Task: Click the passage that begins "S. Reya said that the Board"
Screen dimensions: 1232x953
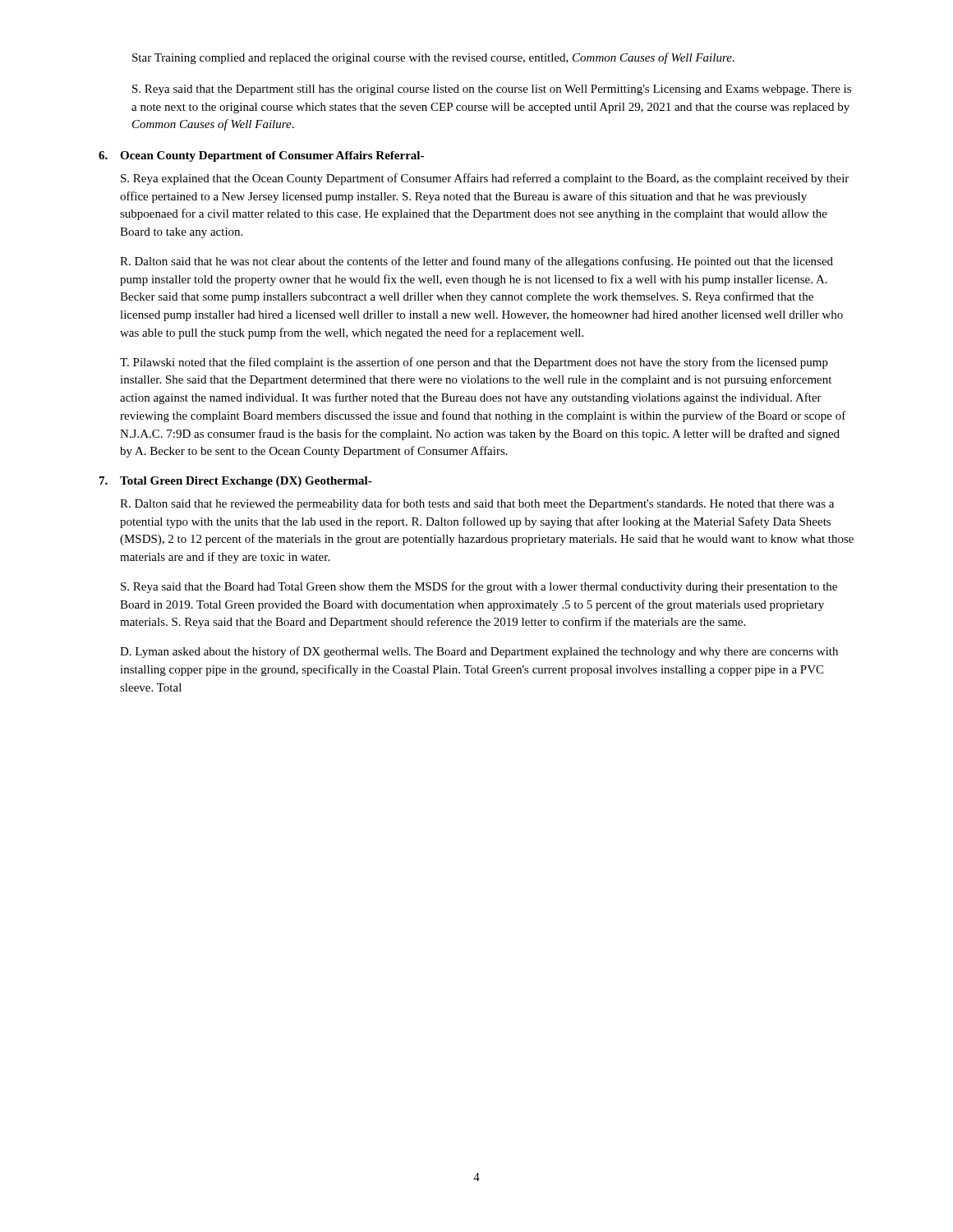Action: pyautogui.click(x=487, y=605)
